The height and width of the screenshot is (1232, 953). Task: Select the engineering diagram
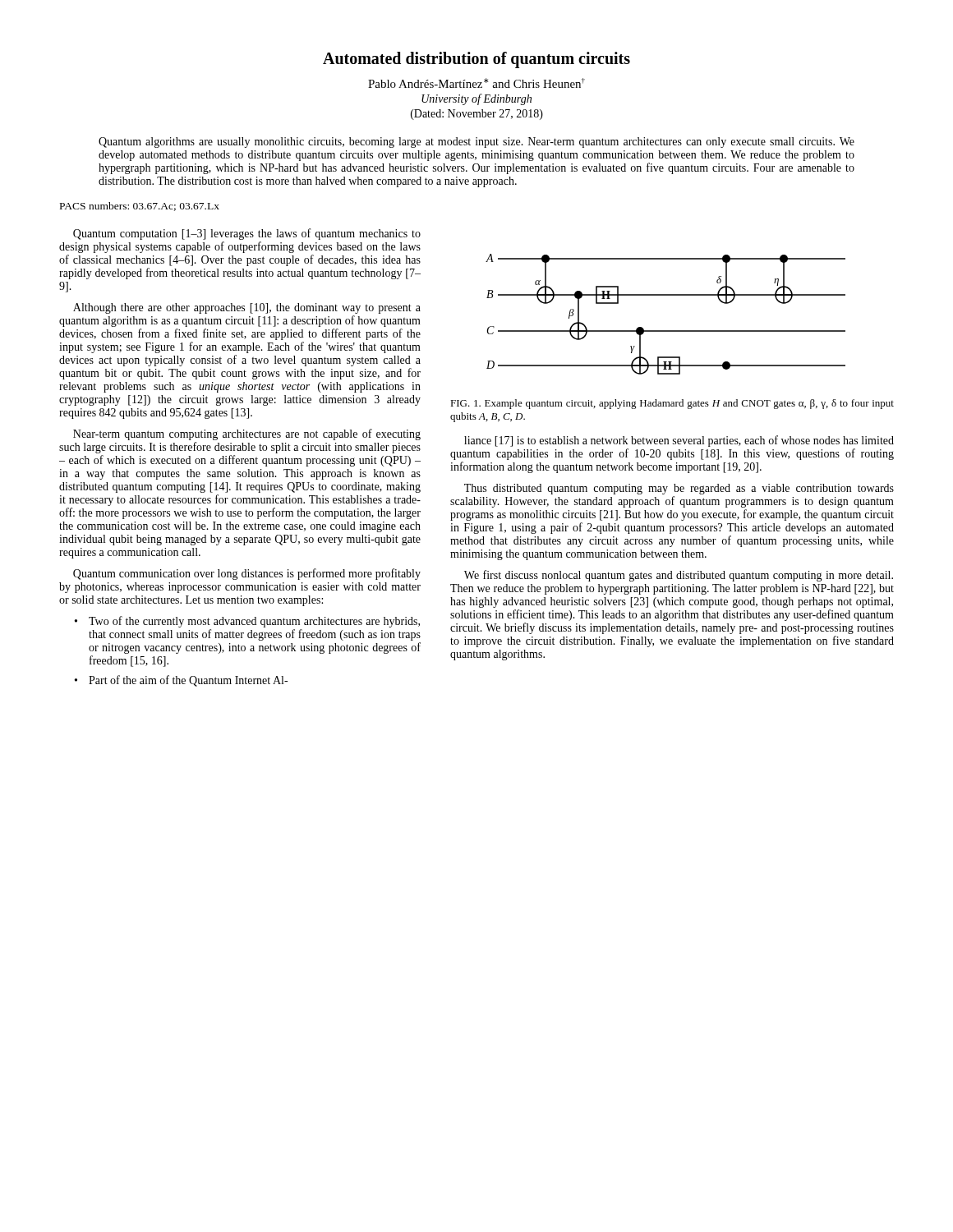pos(672,310)
